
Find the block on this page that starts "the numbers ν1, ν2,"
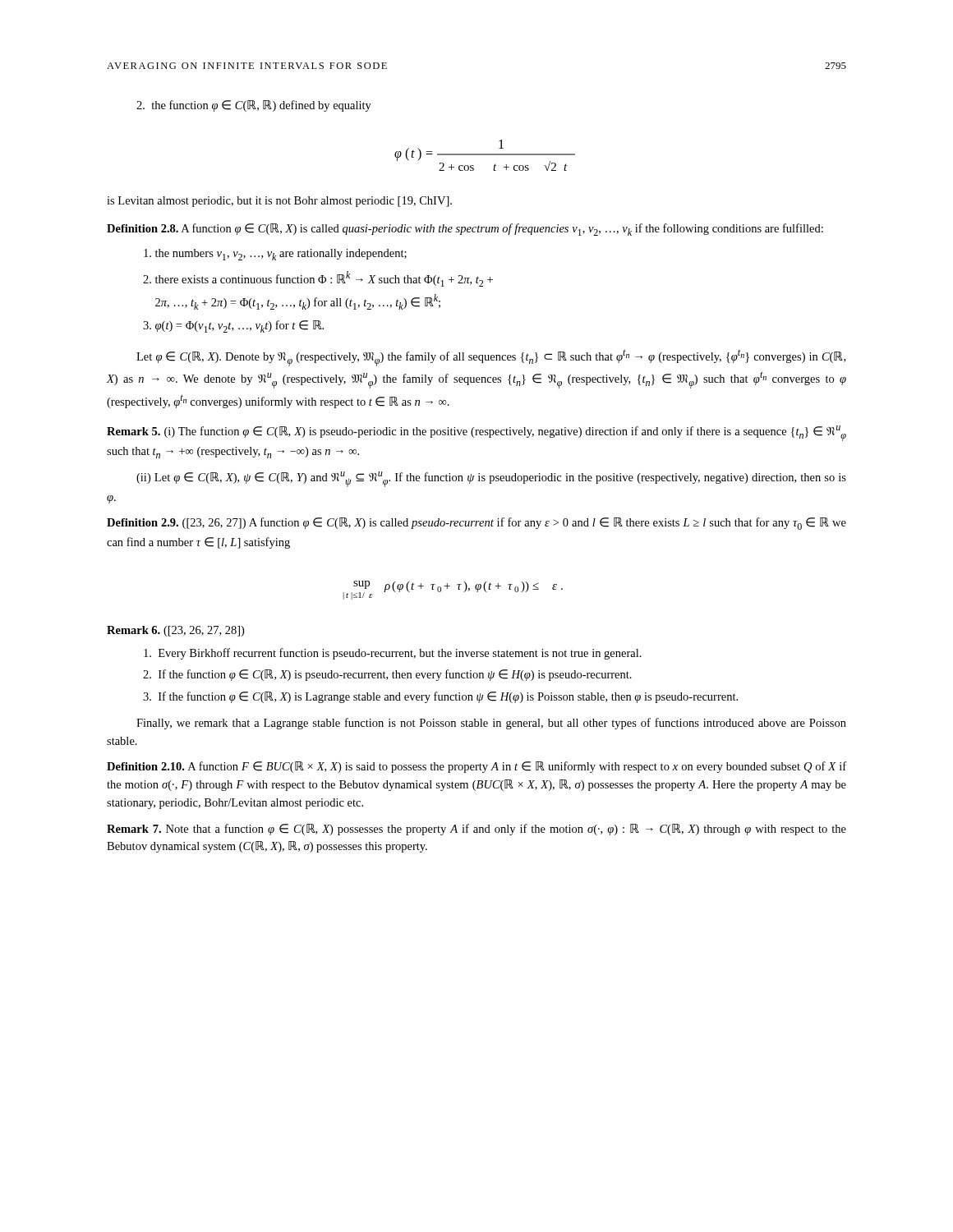pyautogui.click(x=275, y=255)
